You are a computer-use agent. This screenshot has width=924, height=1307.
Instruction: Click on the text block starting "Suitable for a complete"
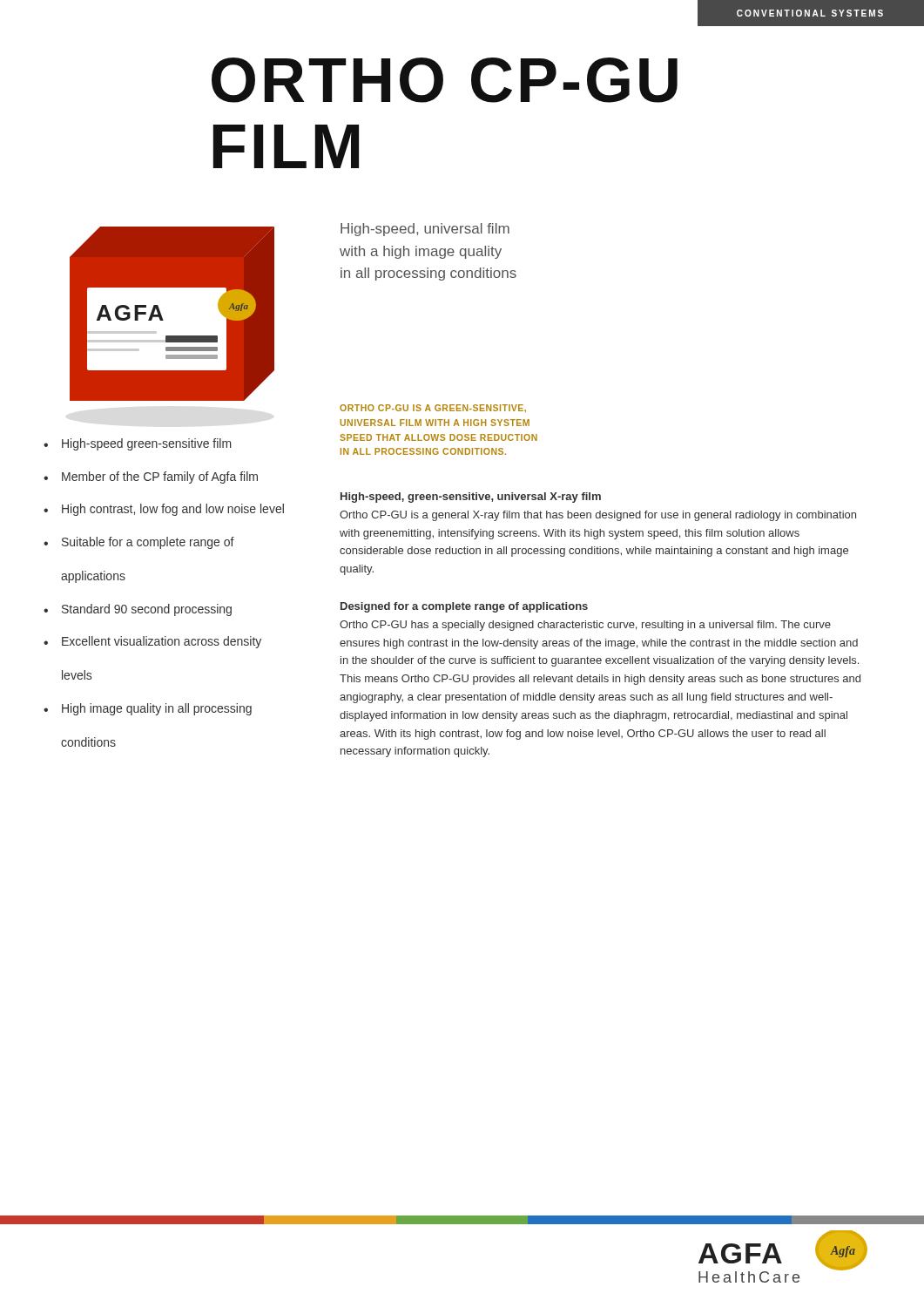148,543
